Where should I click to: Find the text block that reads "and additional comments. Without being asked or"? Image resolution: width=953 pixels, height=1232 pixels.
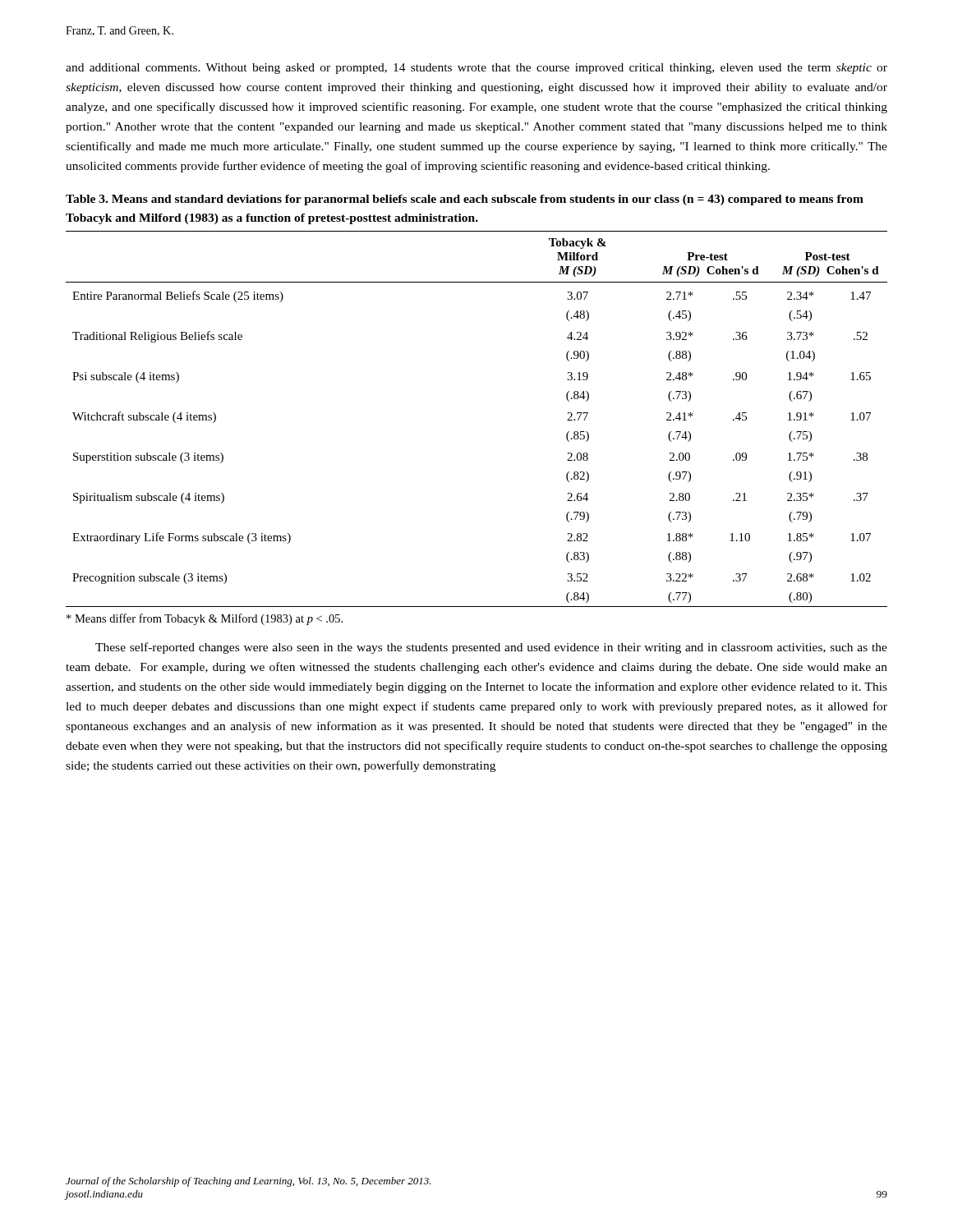[476, 117]
